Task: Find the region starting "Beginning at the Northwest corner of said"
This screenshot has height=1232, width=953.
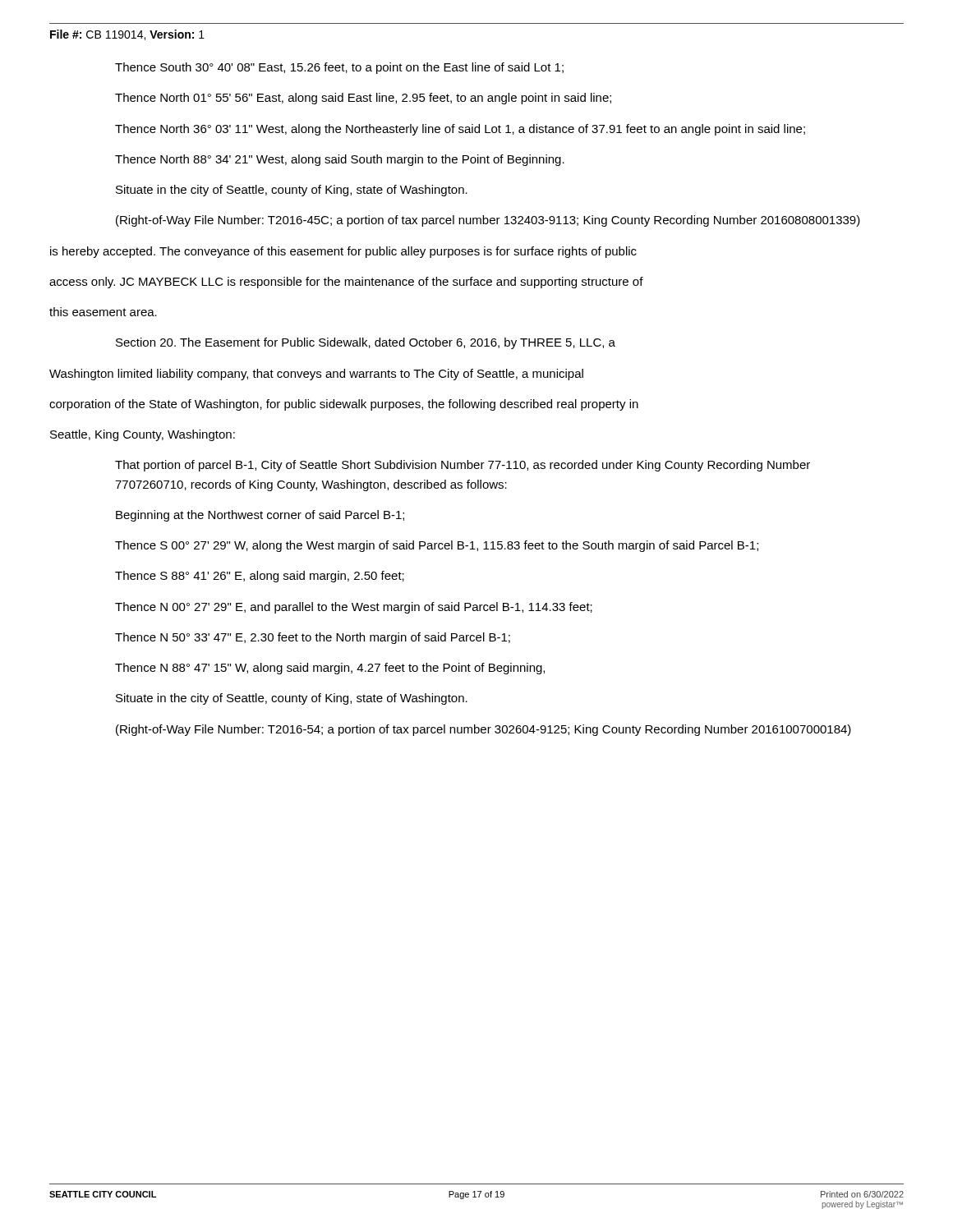Action: (x=260, y=514)
